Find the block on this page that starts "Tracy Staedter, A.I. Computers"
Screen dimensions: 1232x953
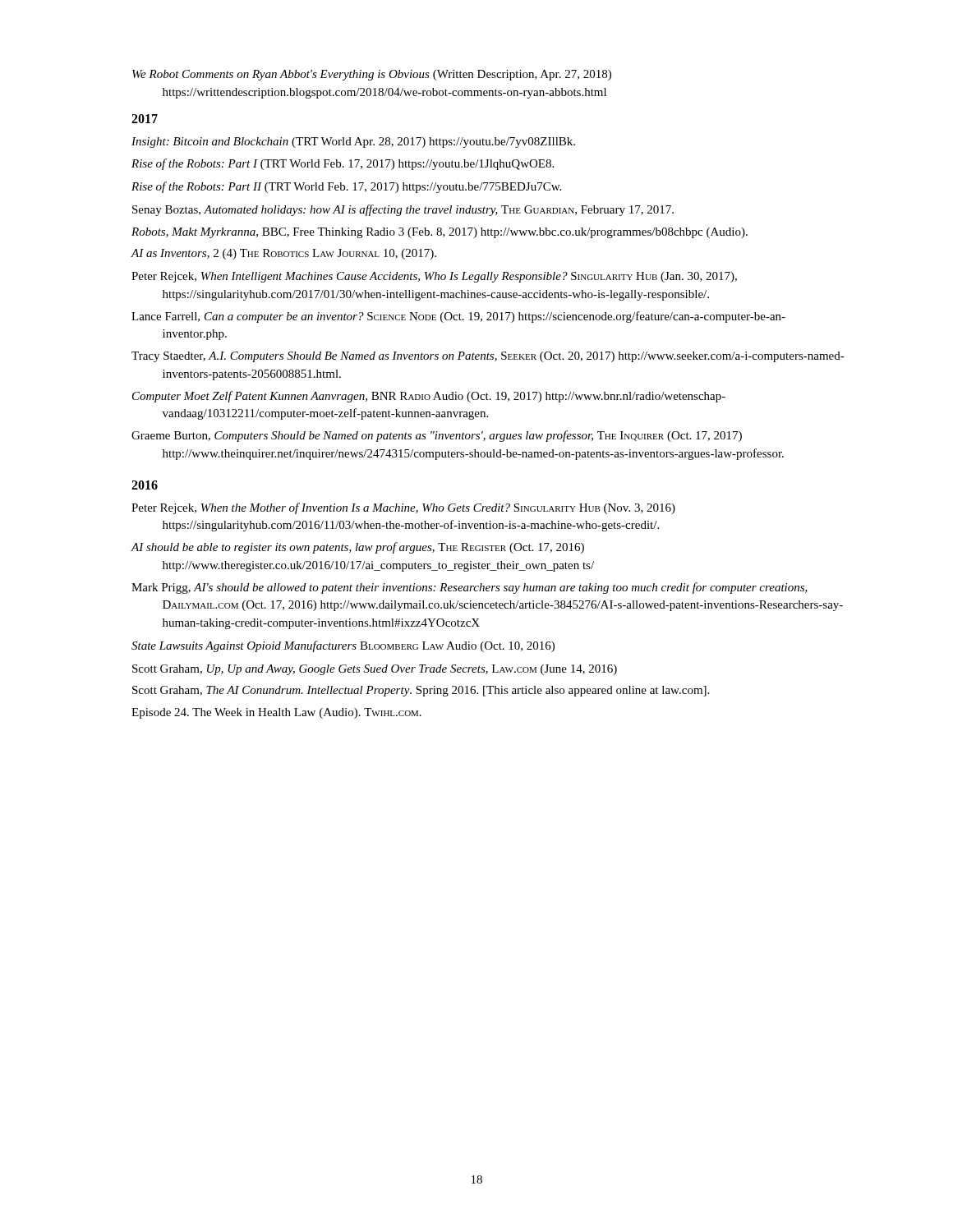488,365
